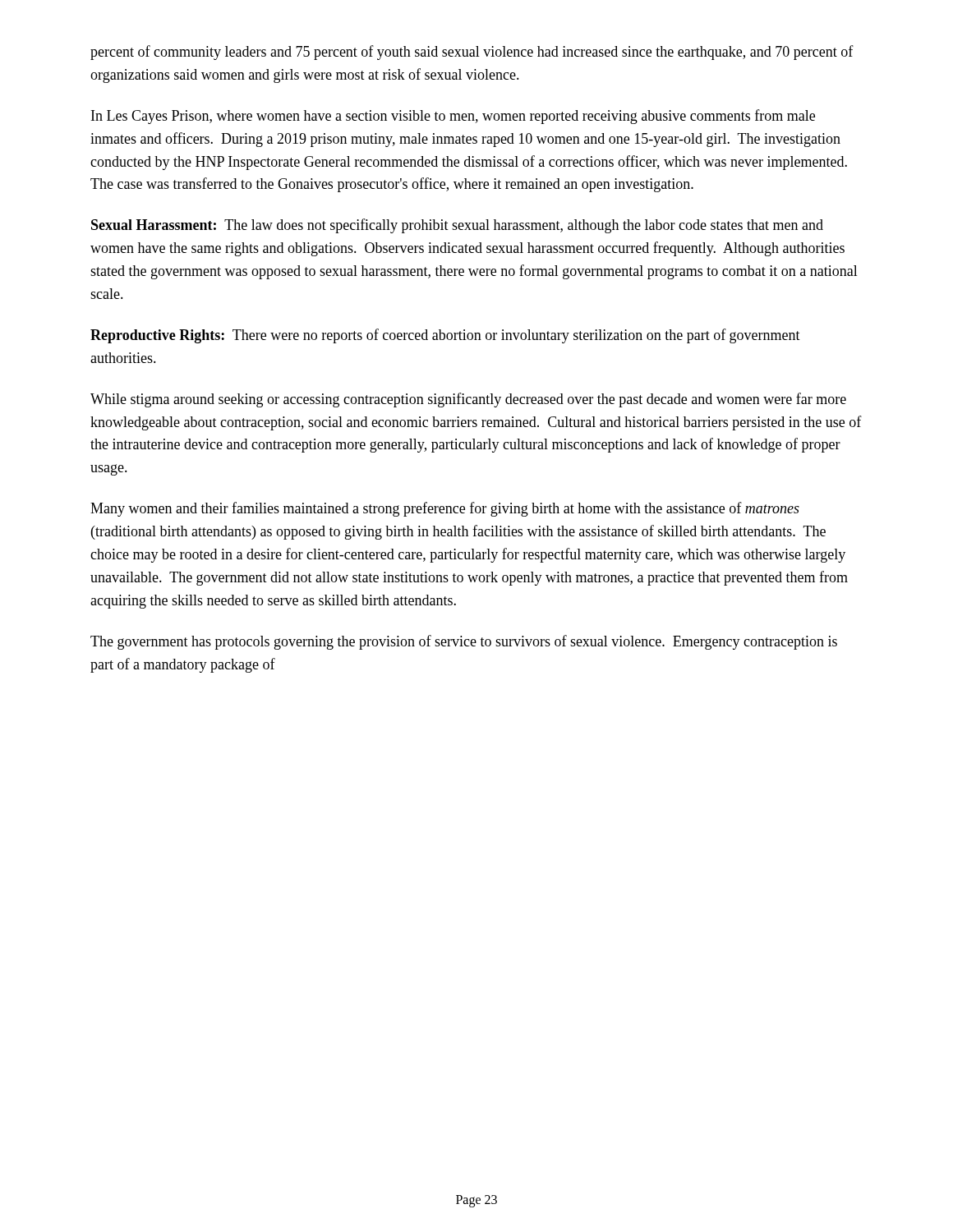Screen dimensions: 1232x953
Task: Navigate to the text starting "The government has protocols governing the"
Action: (x=464, y=653)
